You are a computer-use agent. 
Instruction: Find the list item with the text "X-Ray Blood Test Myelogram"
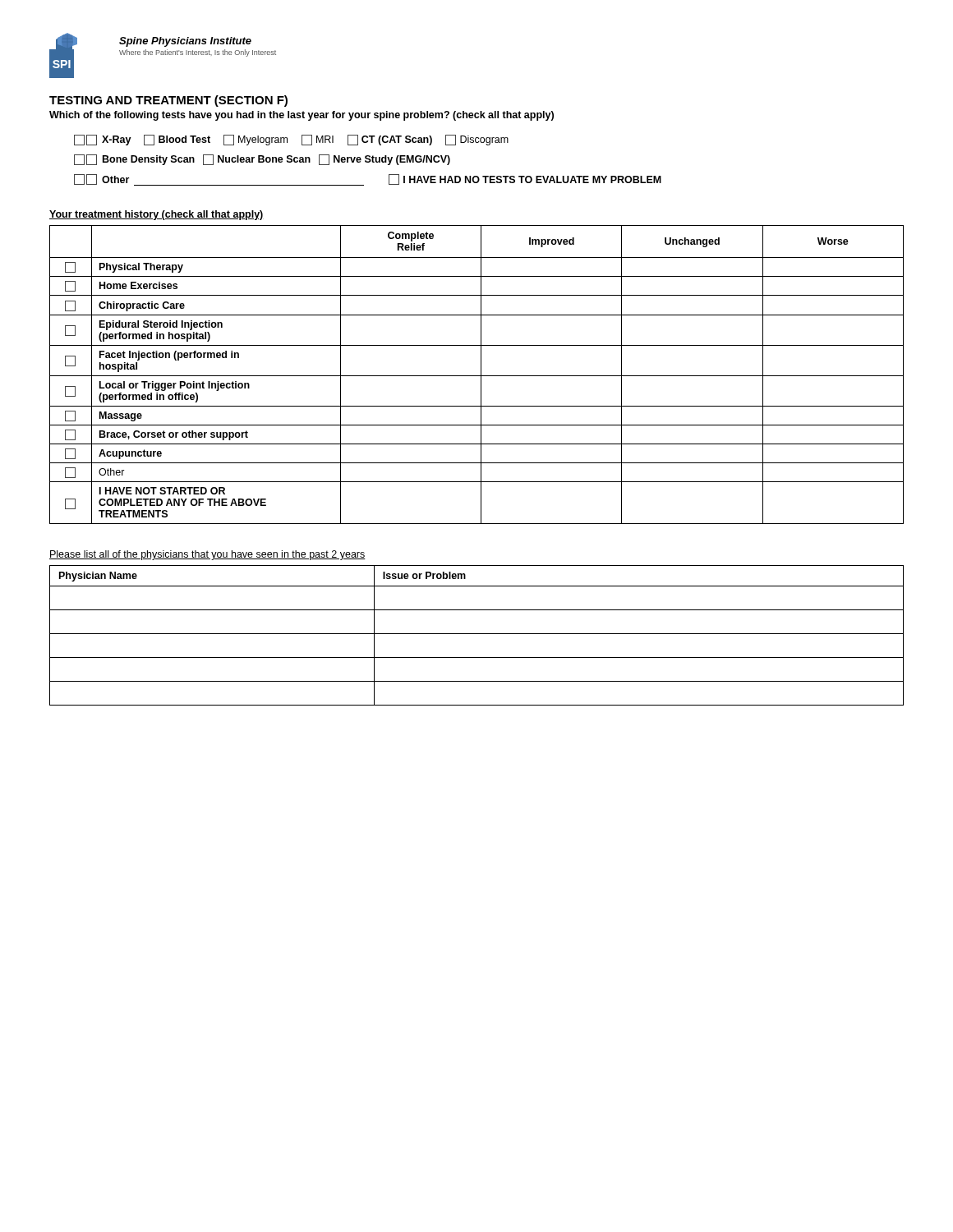click(x=291, y=140)
